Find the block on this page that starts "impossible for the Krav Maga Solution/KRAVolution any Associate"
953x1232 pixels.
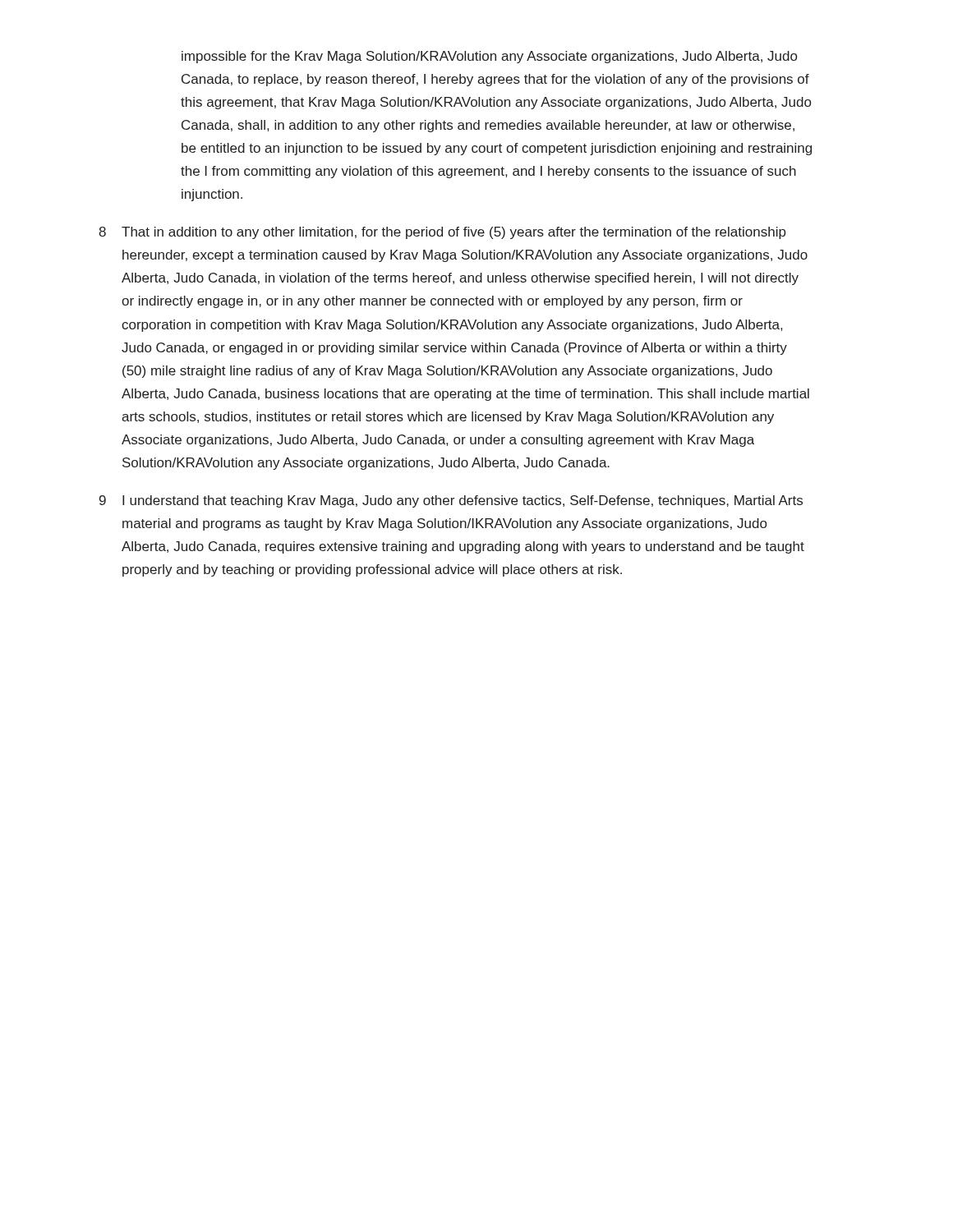coord(497,125)
